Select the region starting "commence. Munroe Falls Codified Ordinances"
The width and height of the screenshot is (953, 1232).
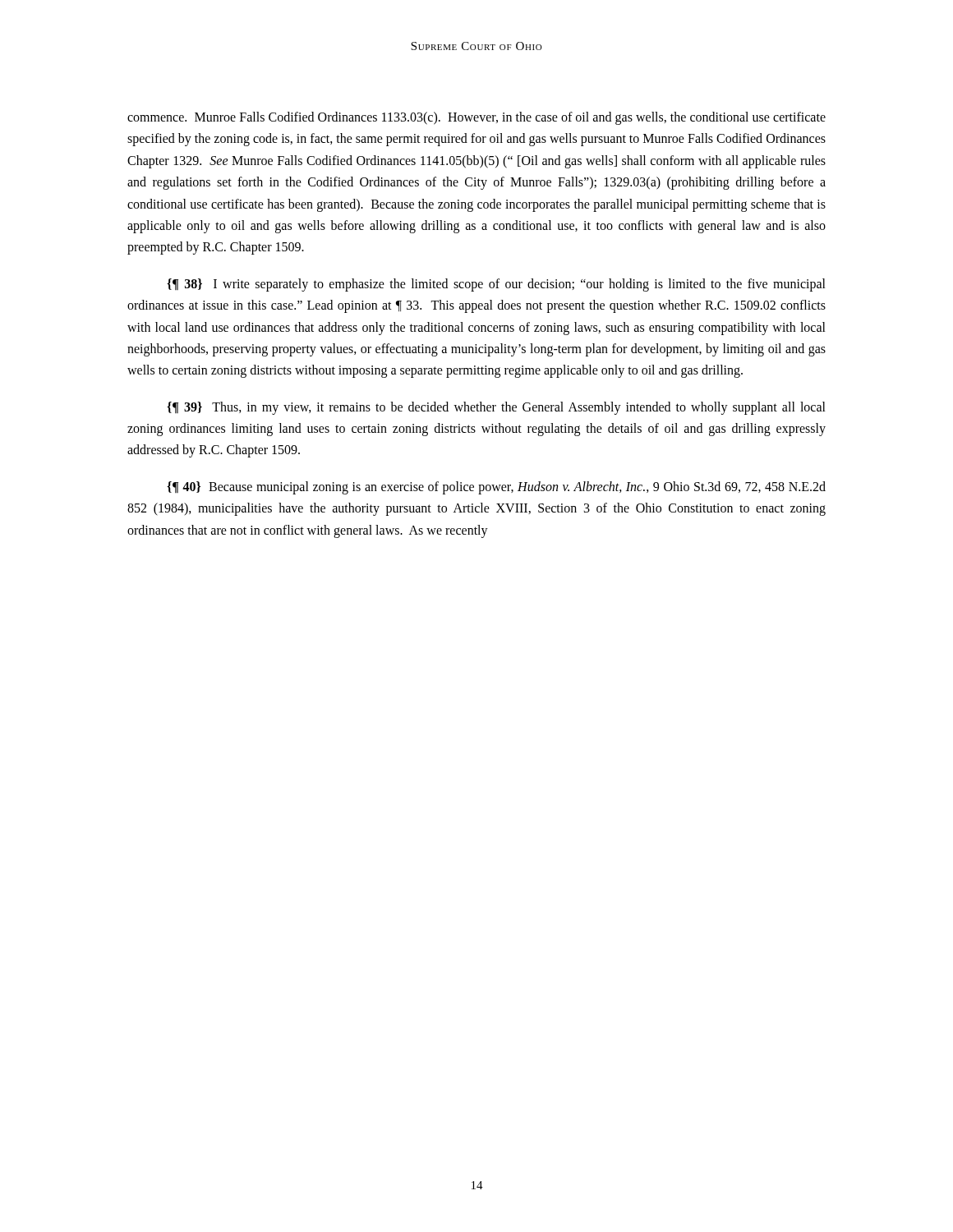click(x=476, y=182)
